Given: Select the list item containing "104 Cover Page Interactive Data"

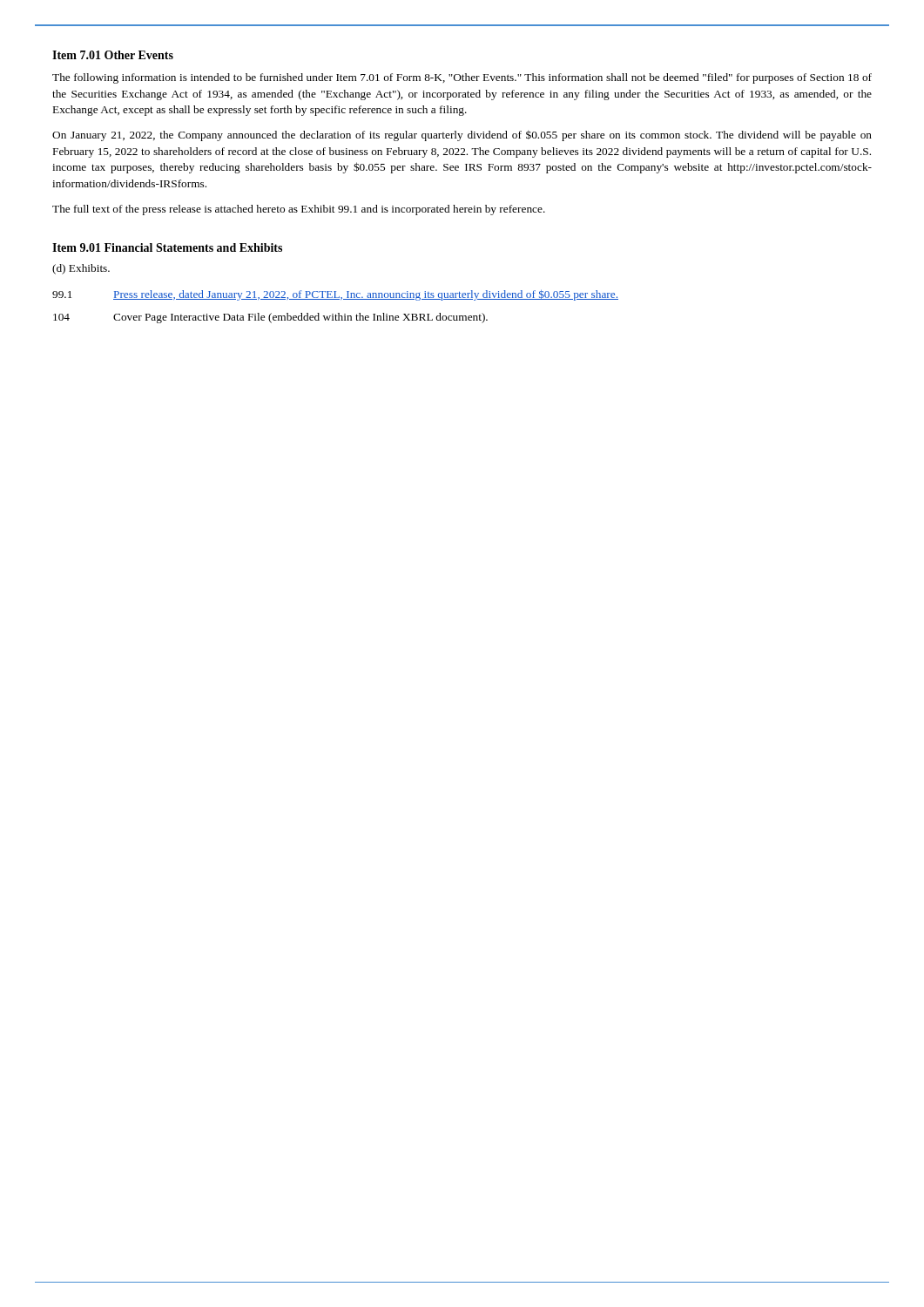Looking at the screenshot, I should 462,317.
